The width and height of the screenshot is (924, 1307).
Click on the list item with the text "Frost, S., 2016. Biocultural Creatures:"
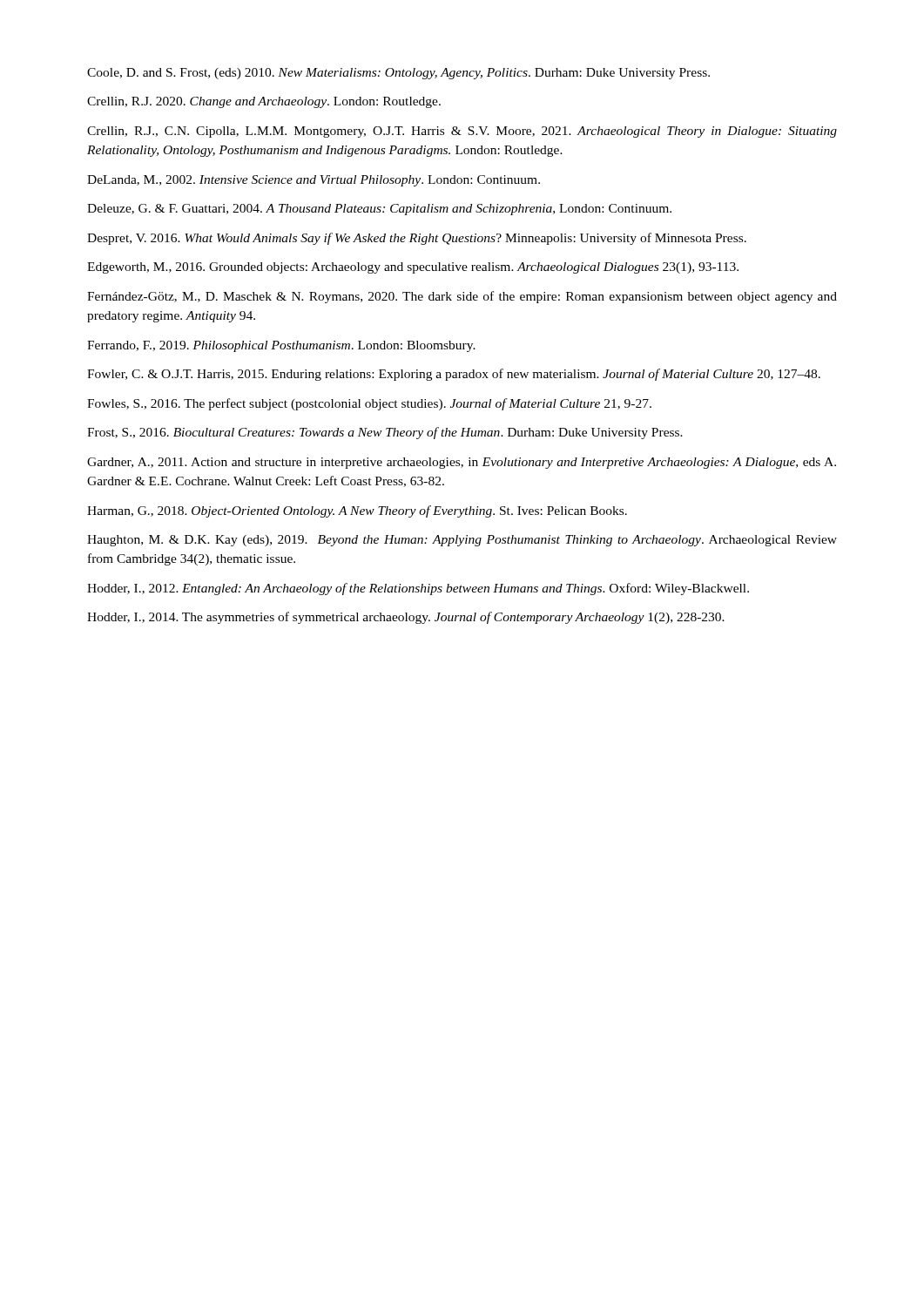click(x=385, y=432)
